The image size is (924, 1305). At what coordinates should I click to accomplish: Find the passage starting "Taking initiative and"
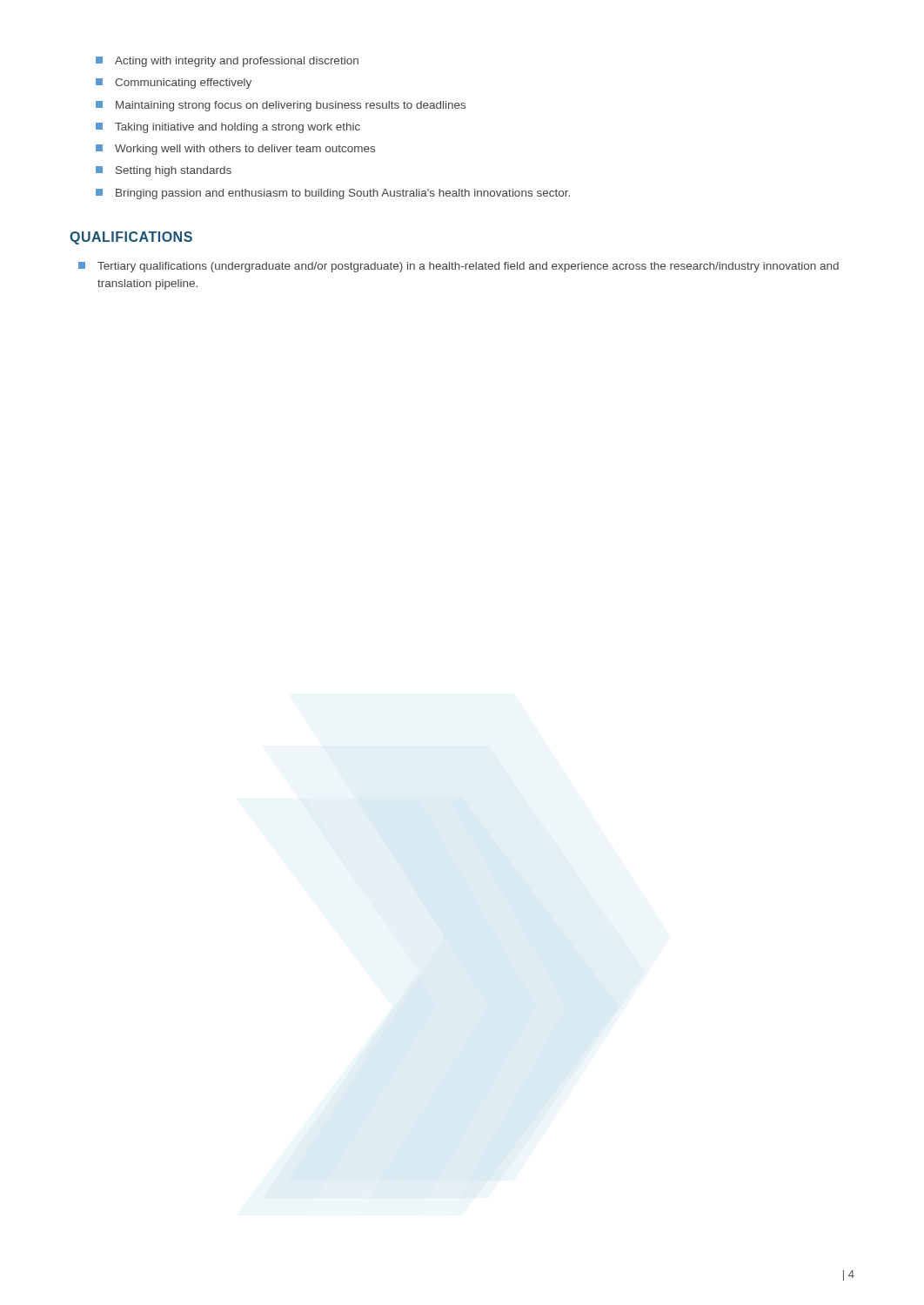click(228, 128)
